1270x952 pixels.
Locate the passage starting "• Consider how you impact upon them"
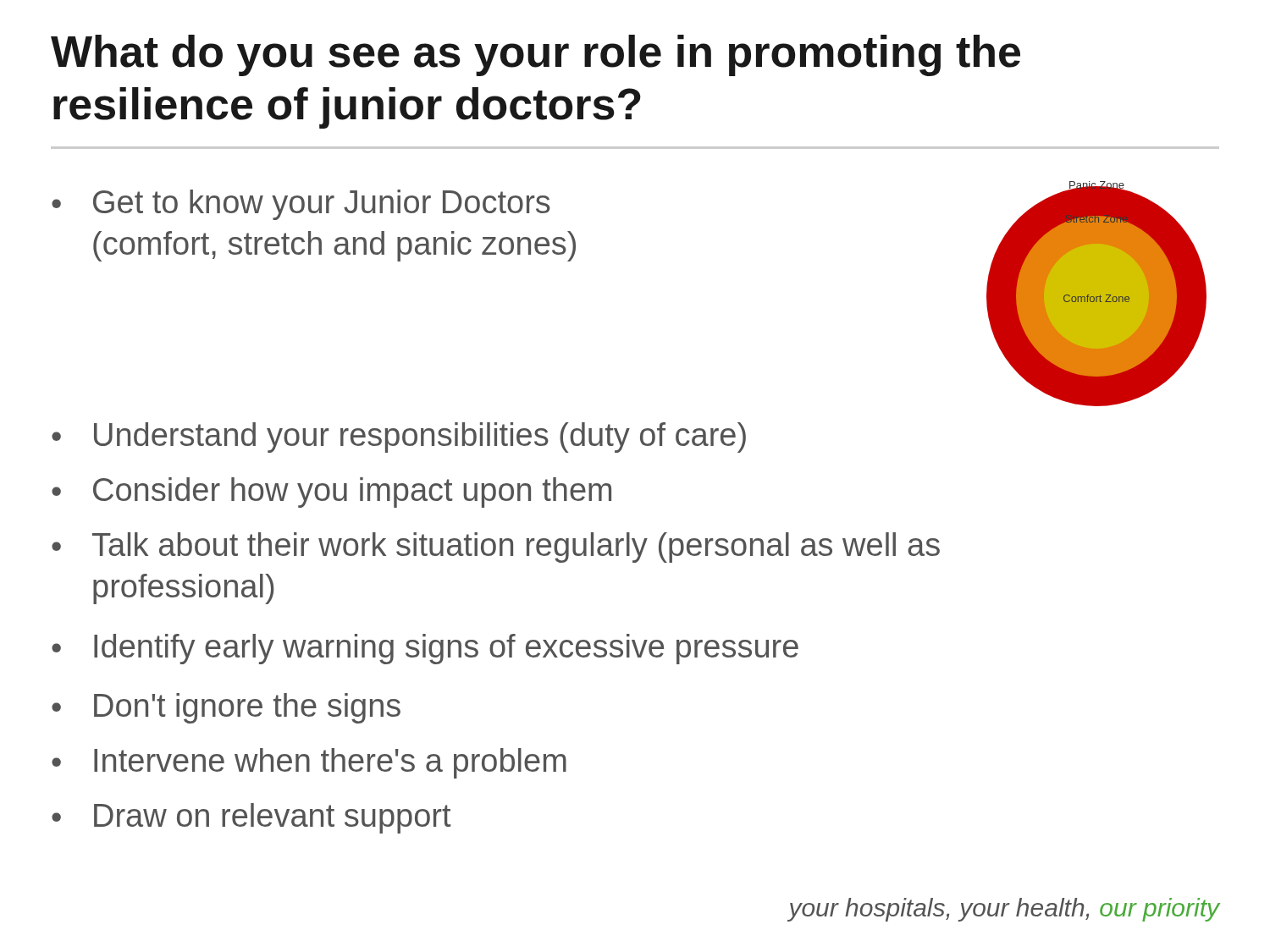[x=332, y=491]
